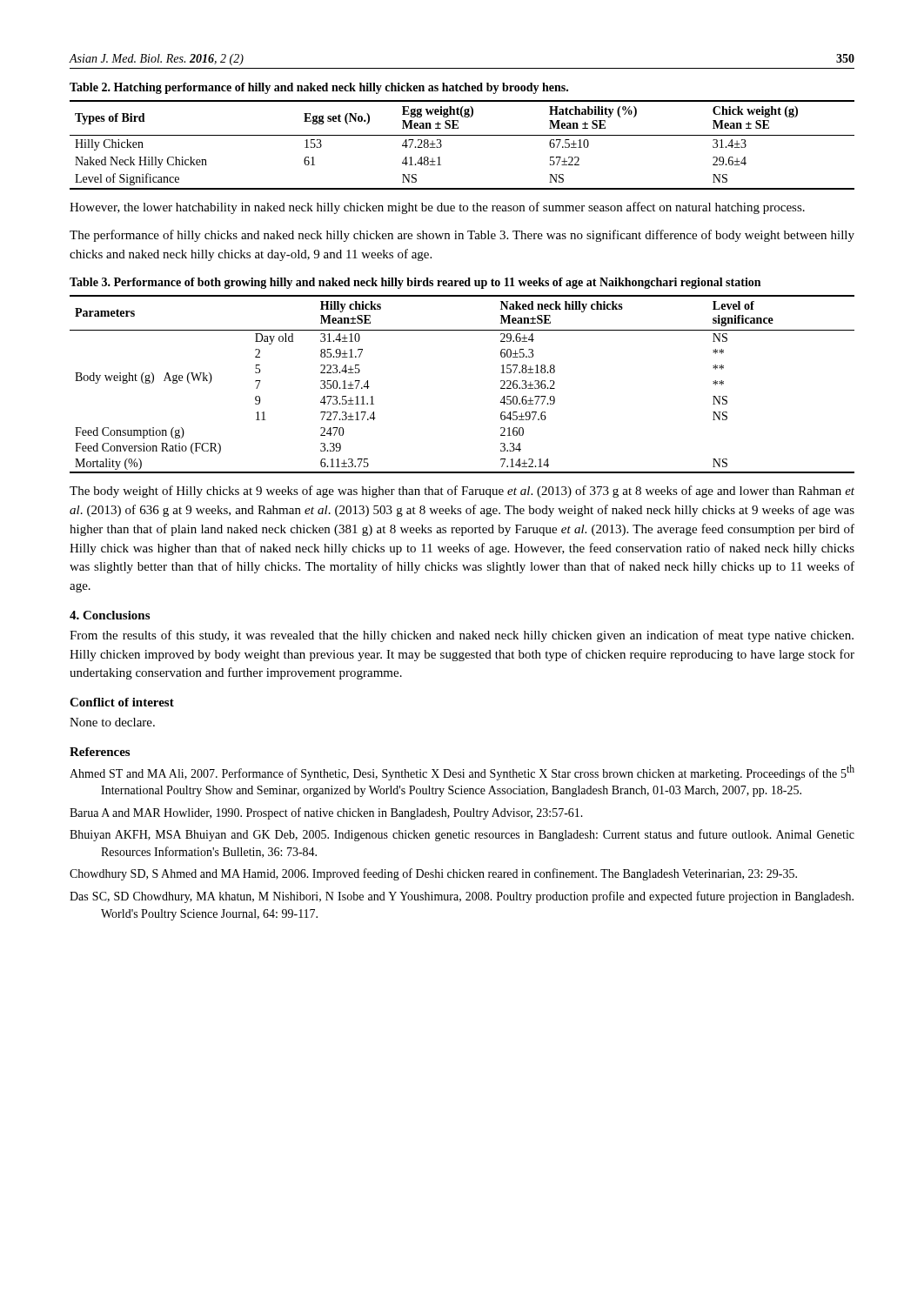924x1305 pixels.
Task: Select the text block starting "The performance of"
Action: 462,244
